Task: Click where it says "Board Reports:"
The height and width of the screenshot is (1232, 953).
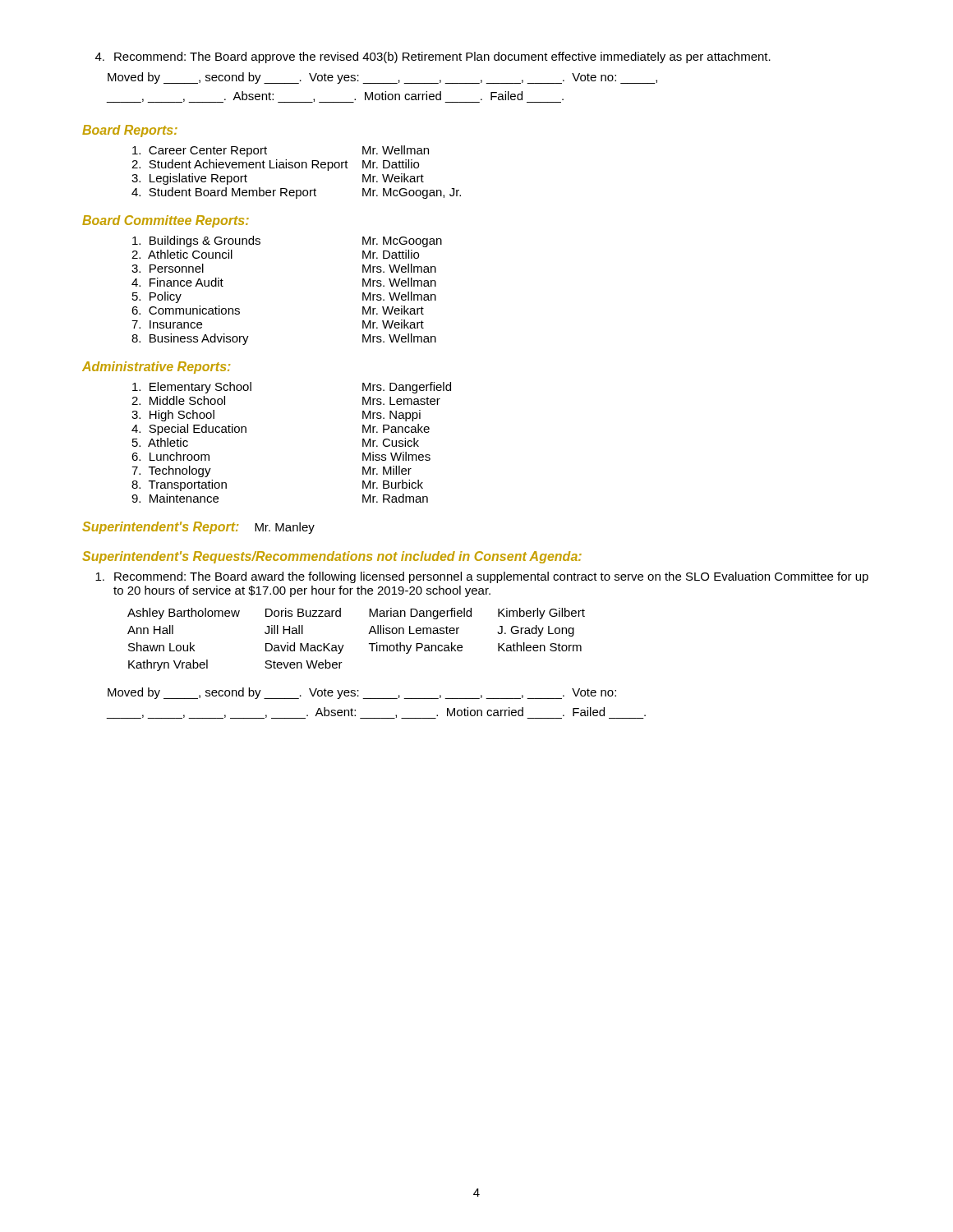Action: [130, 130]
